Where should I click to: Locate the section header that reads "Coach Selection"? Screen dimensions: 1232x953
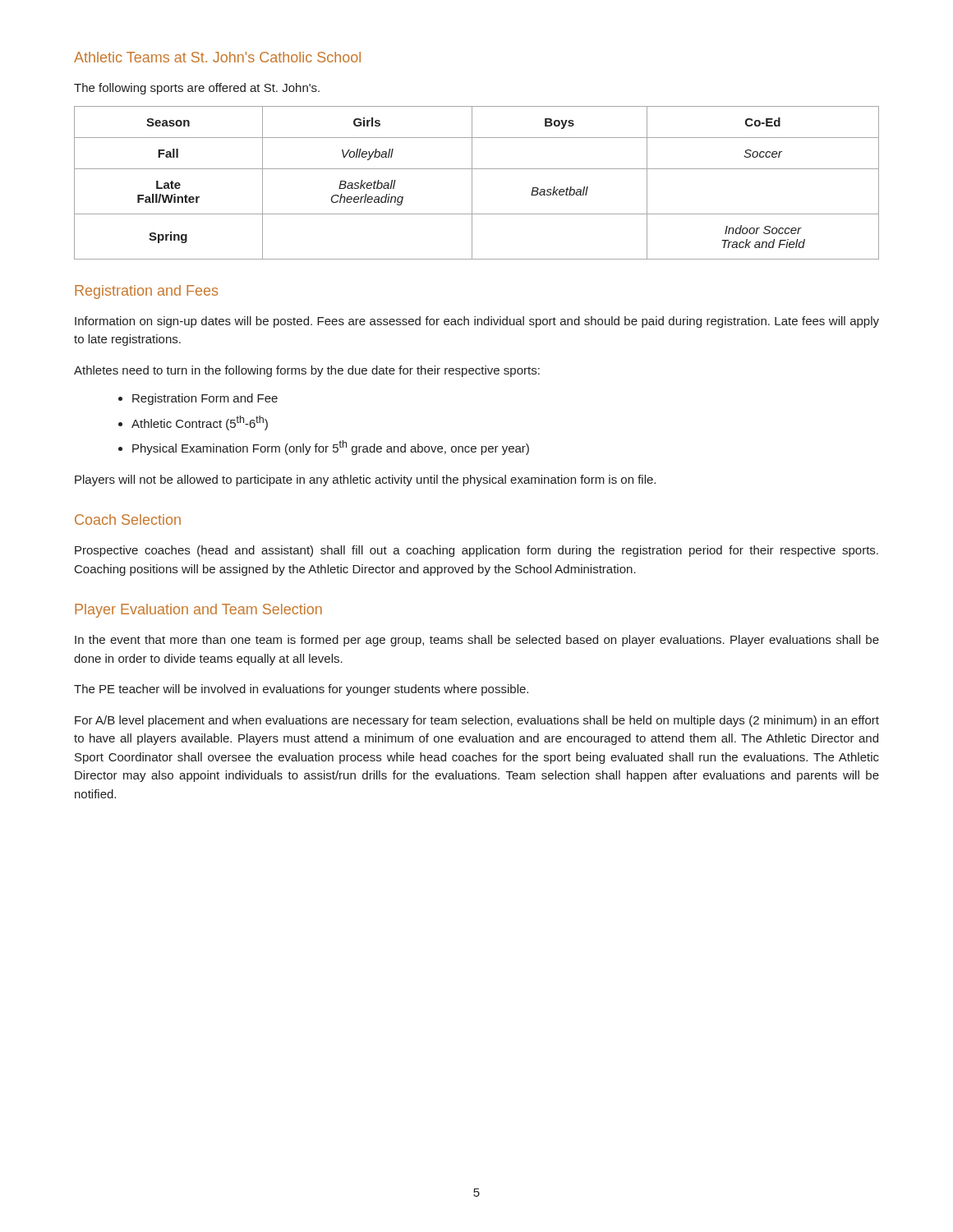click(128, 519)
